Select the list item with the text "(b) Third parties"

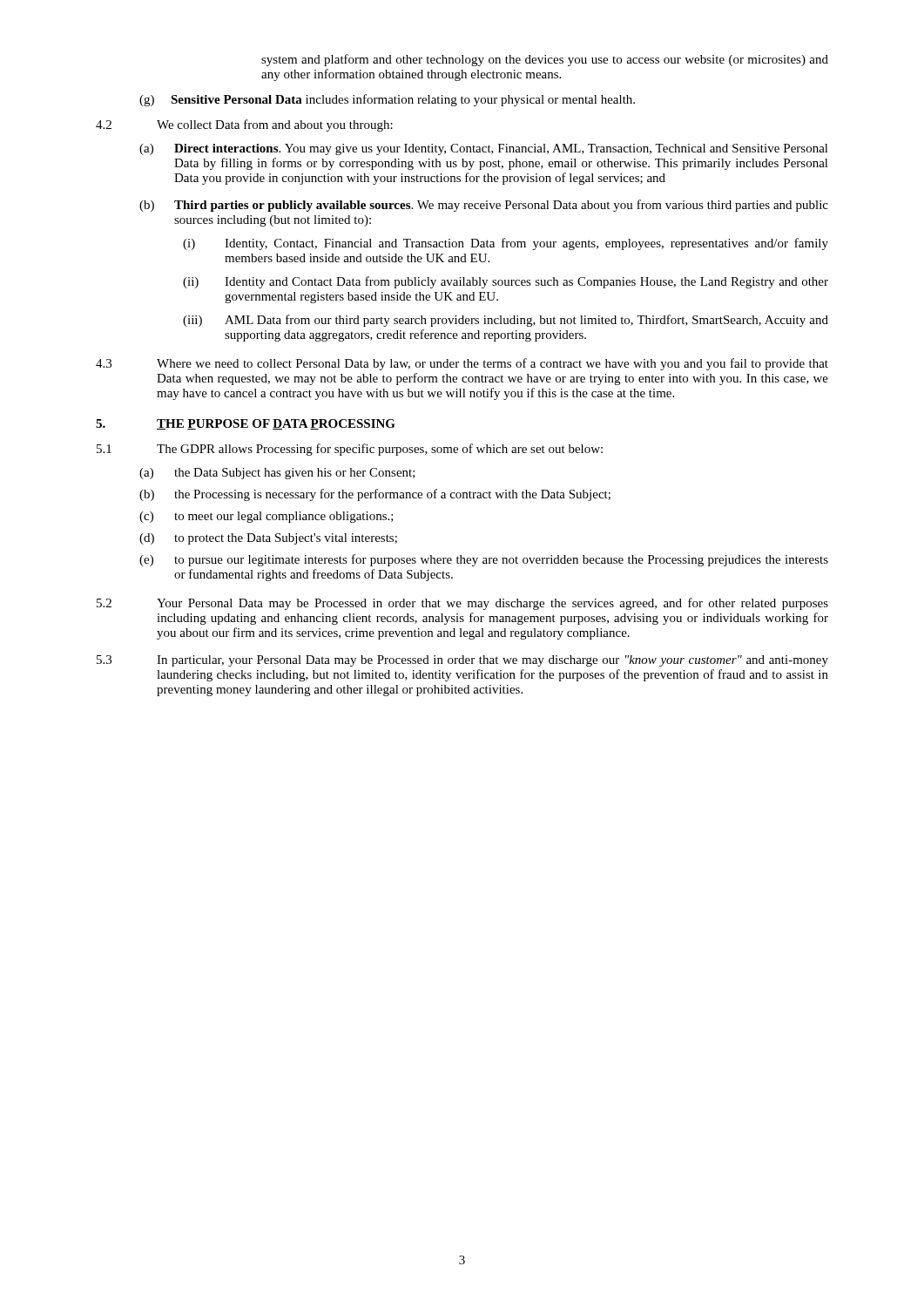tap(484, 213)
